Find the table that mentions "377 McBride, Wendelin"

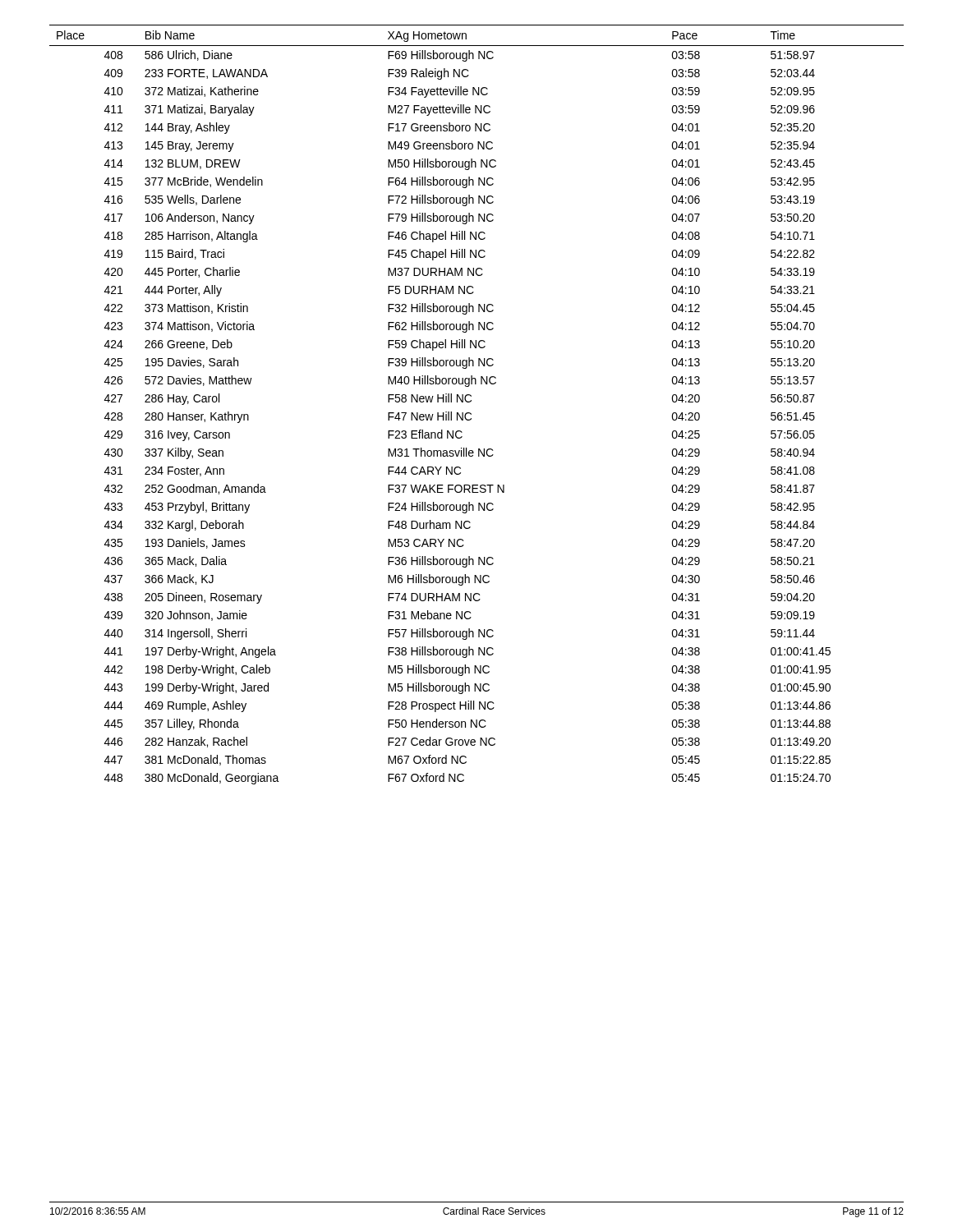(x=476, y=406)
